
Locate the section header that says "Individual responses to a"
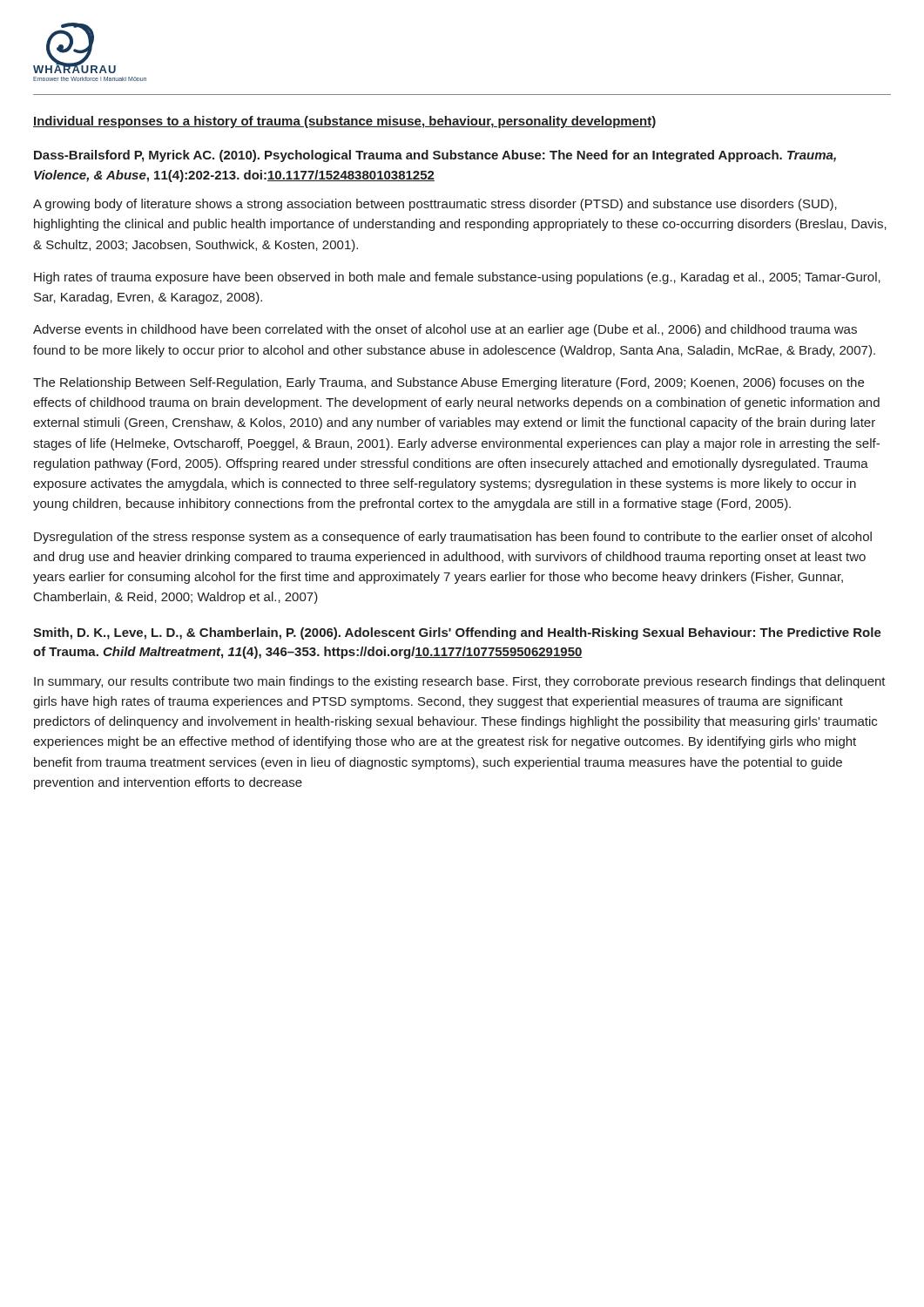point(345,121)
